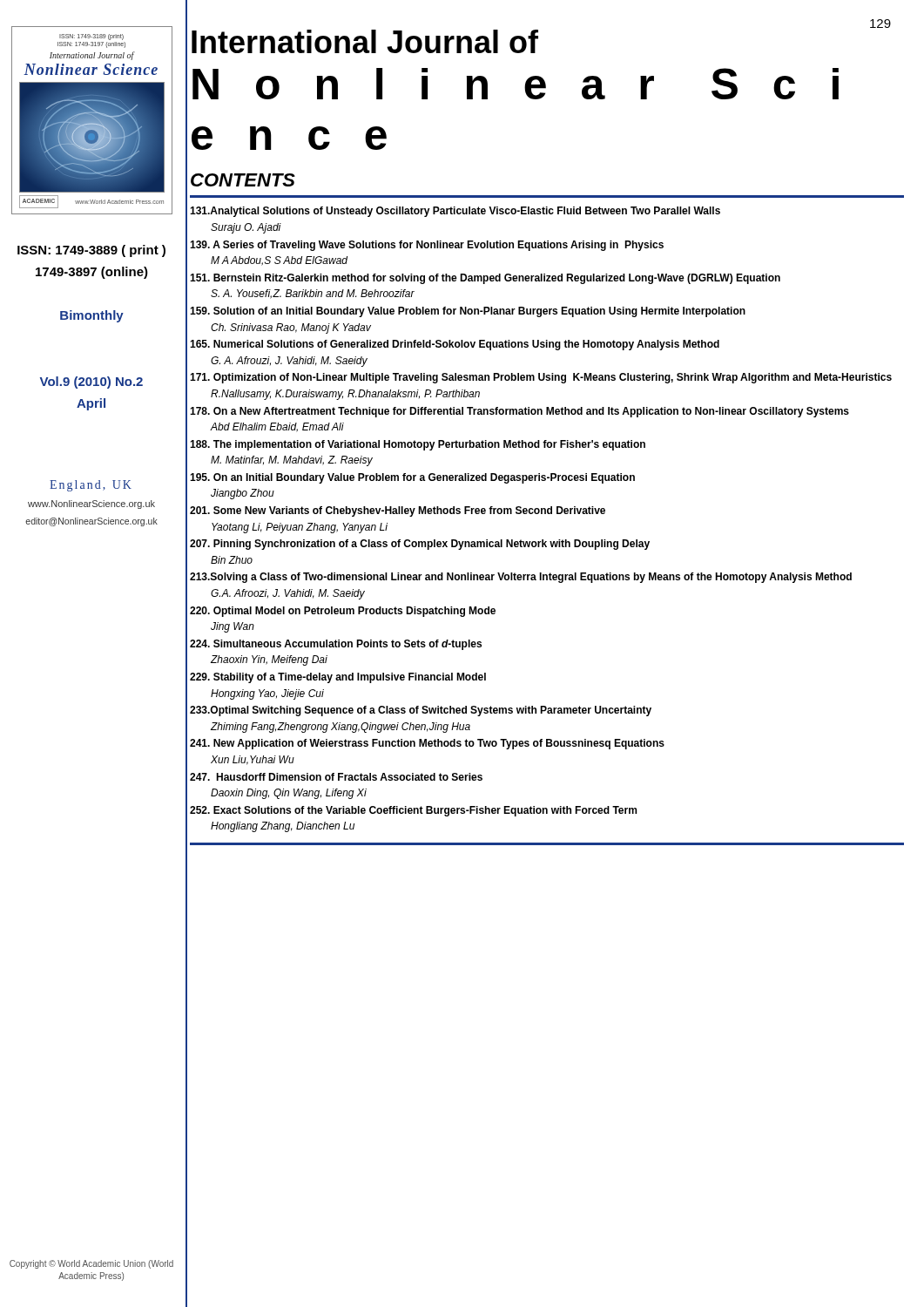Locate the block of text that opens with "213.Solving a Class of Two-dimensional Linear and"
The height and width of the screenshot is (1307, 924).
coord(547,586)
